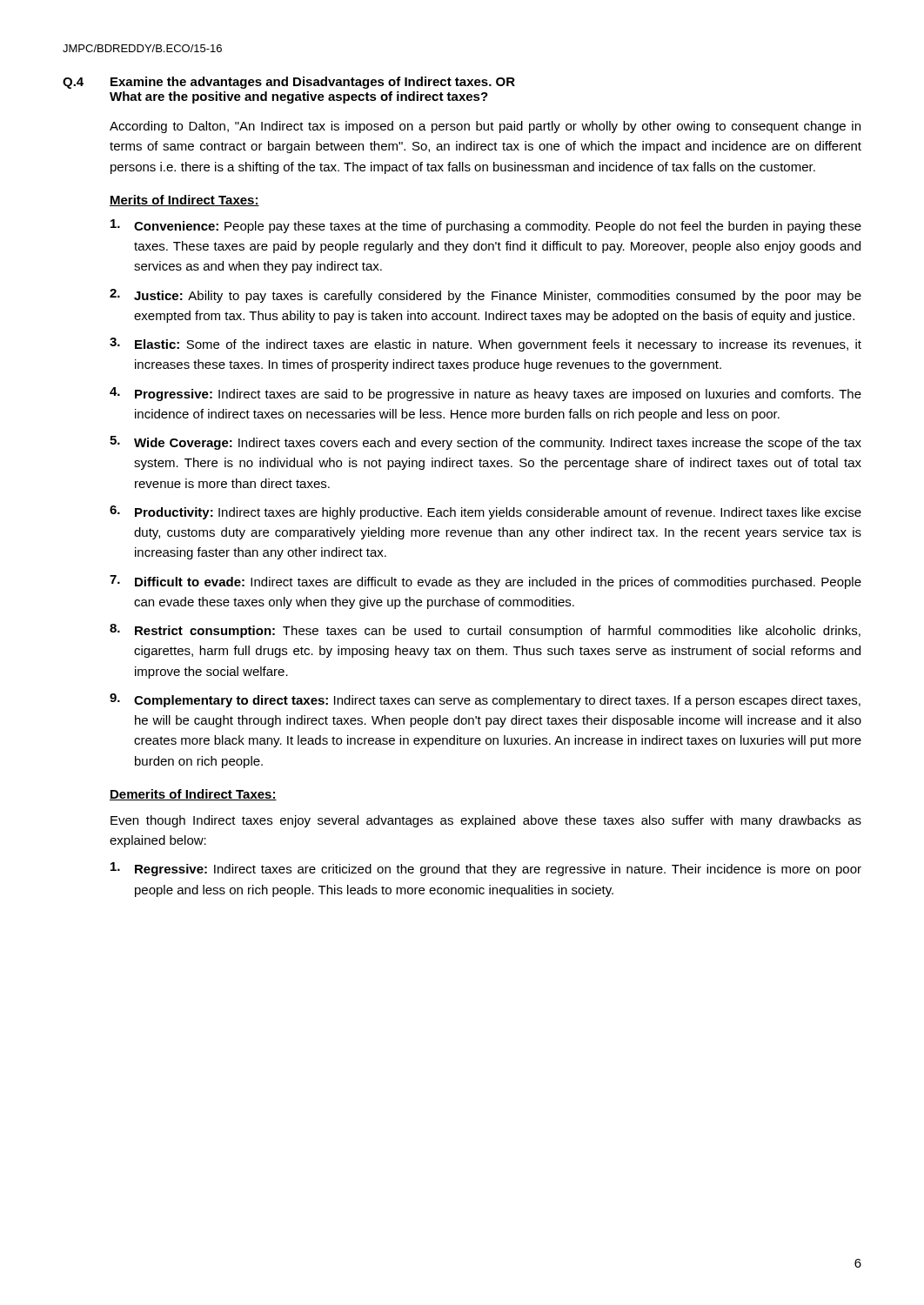Navigate to the element starting "6. Productivity: Indirect taxes are"
Screen dimensions: 1305x924
(x=485, y=532)
